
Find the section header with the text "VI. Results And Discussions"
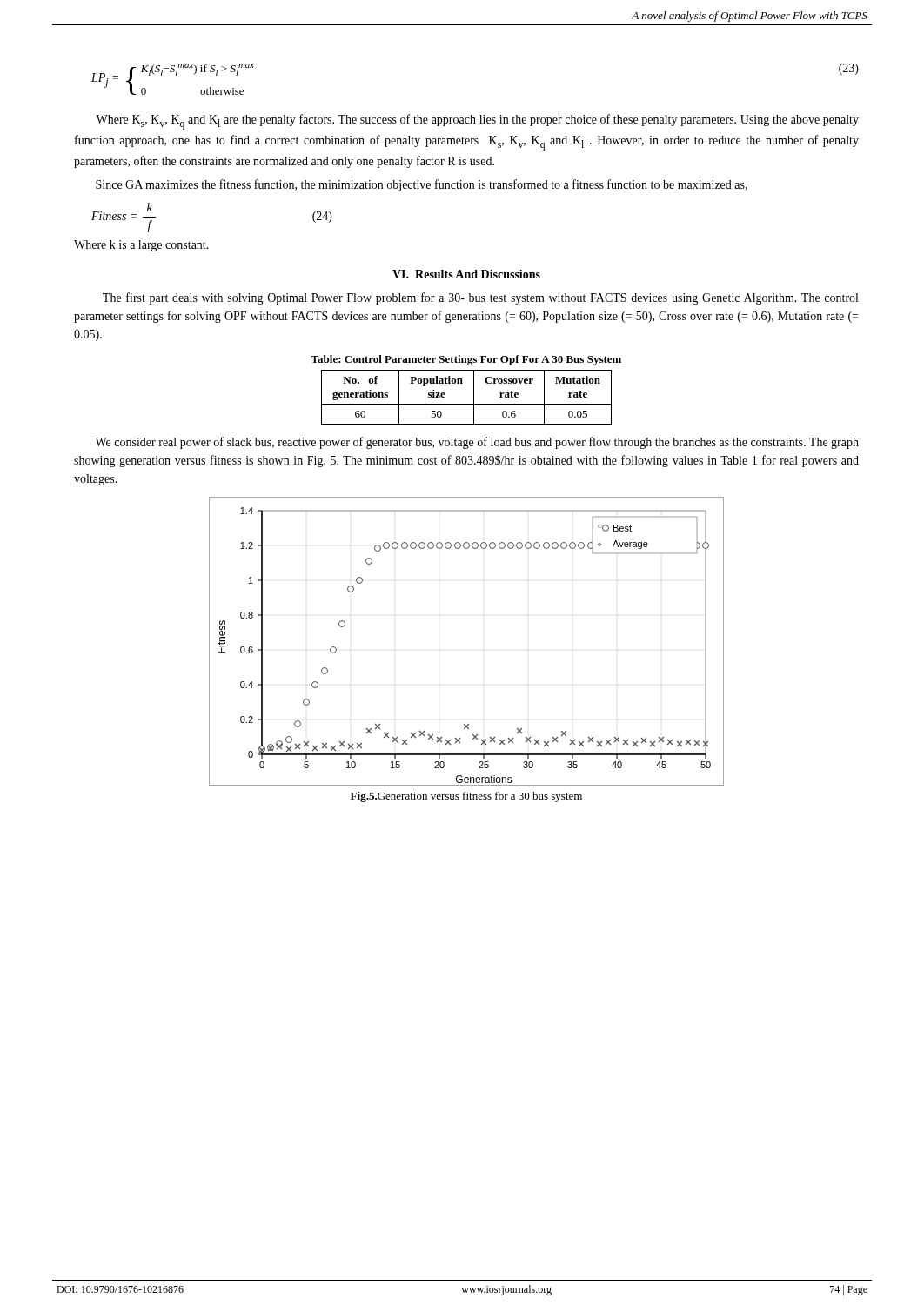[x=466, y=274]
